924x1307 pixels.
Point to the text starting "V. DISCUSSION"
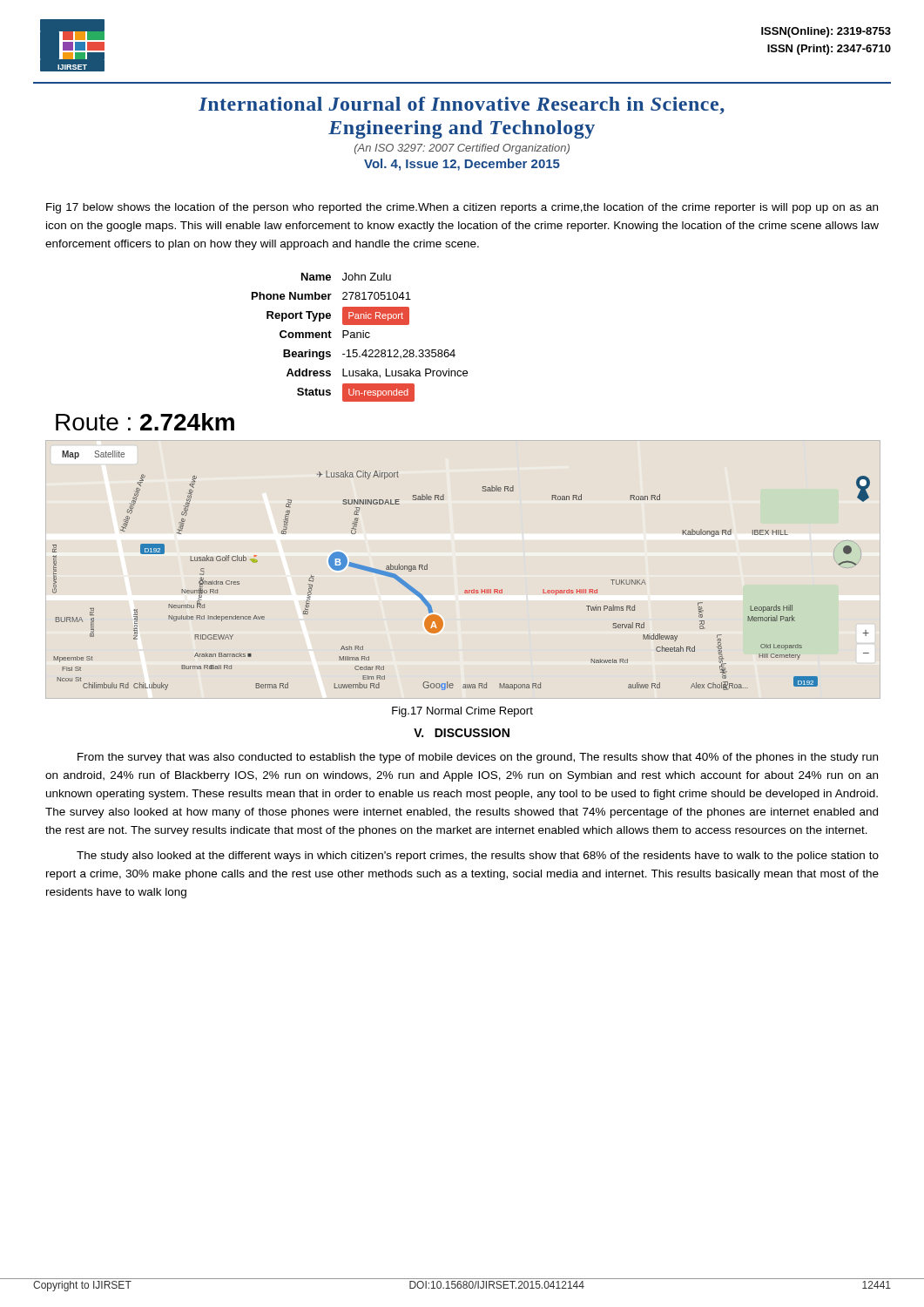click(462, 733)
